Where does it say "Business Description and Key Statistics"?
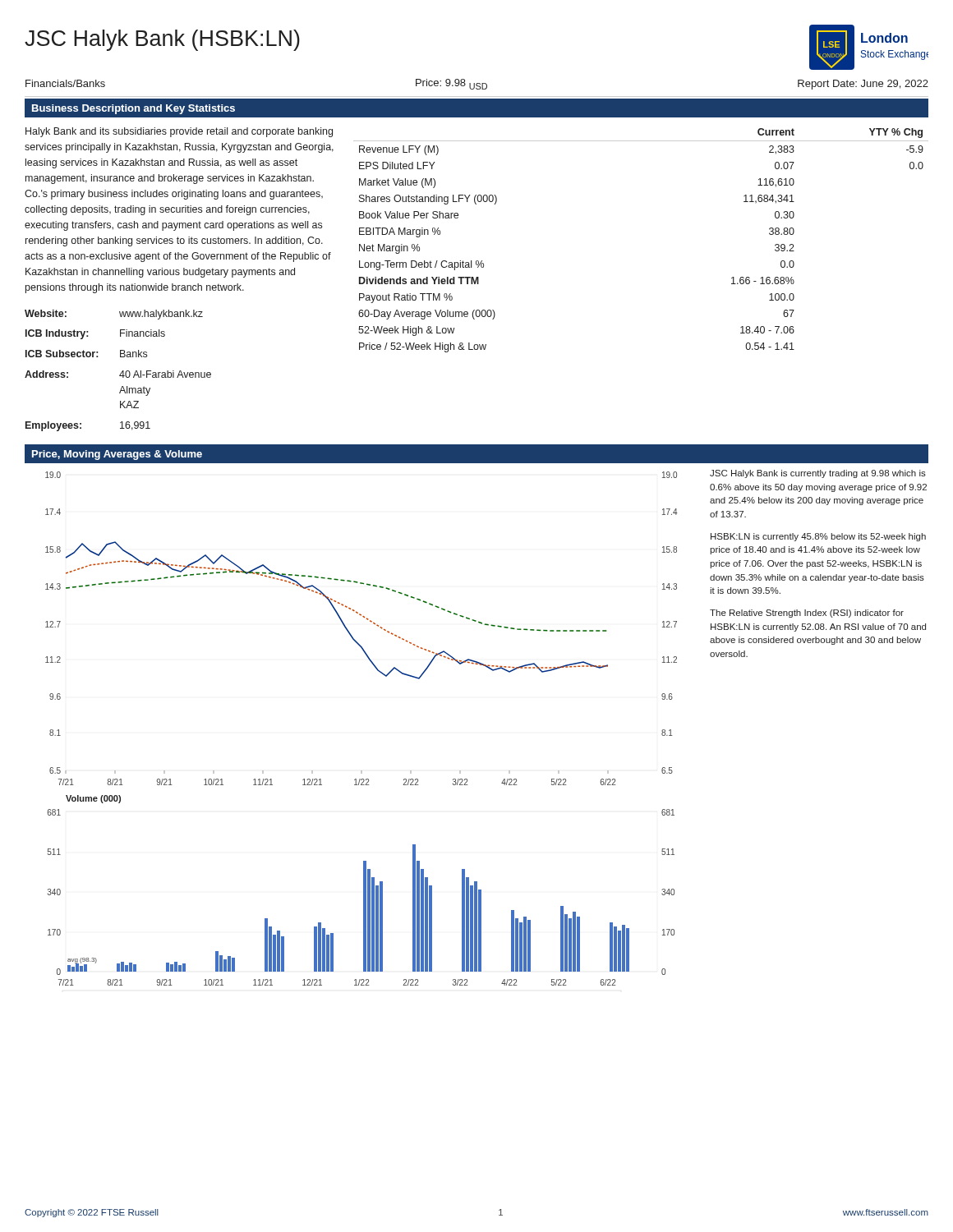Image resolution: width=953 pixels, height=1232 pixels. click(x=133, y=108)
